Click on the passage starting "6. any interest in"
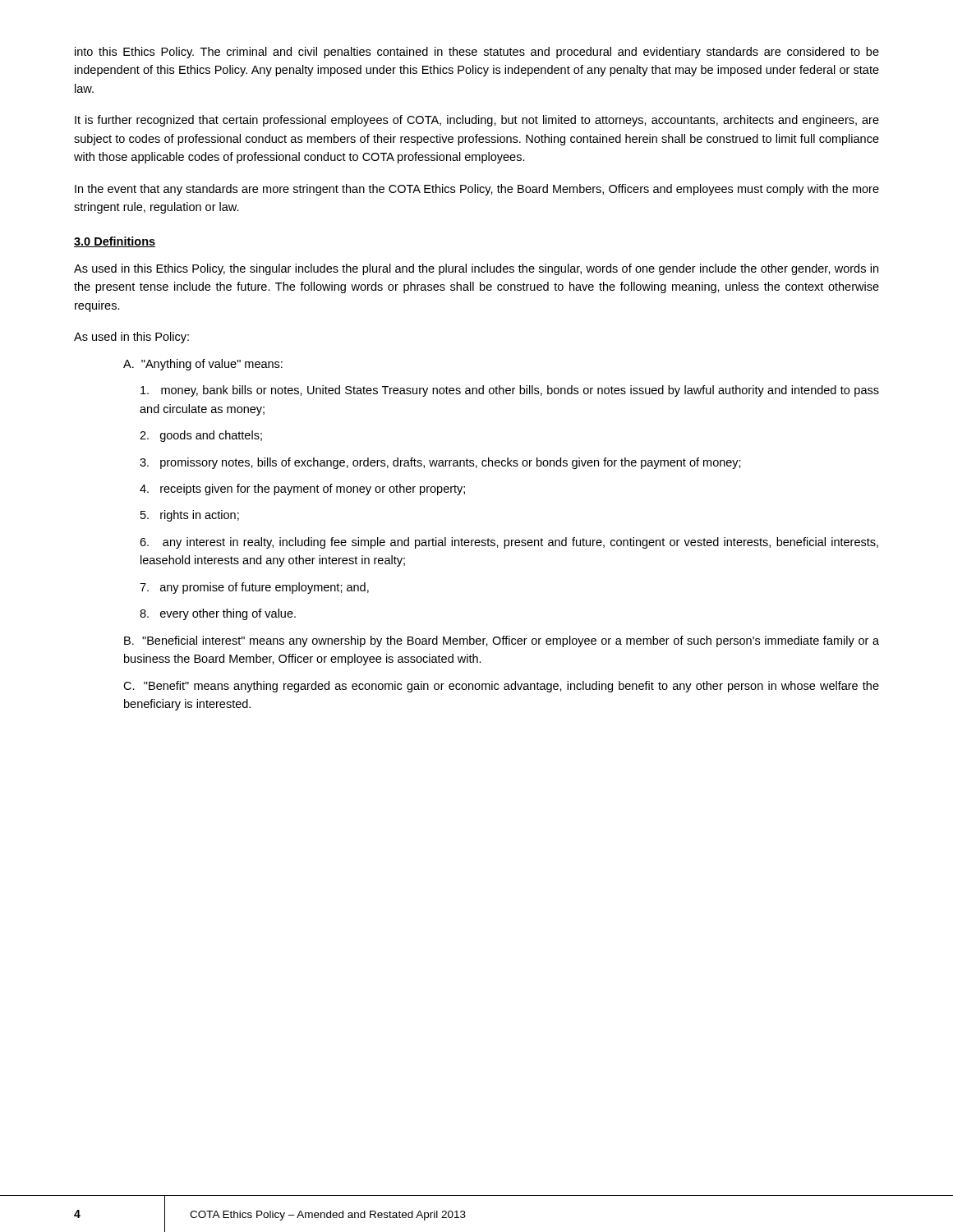The width and height of the screenshot is (953, 1232). (509, 551)
